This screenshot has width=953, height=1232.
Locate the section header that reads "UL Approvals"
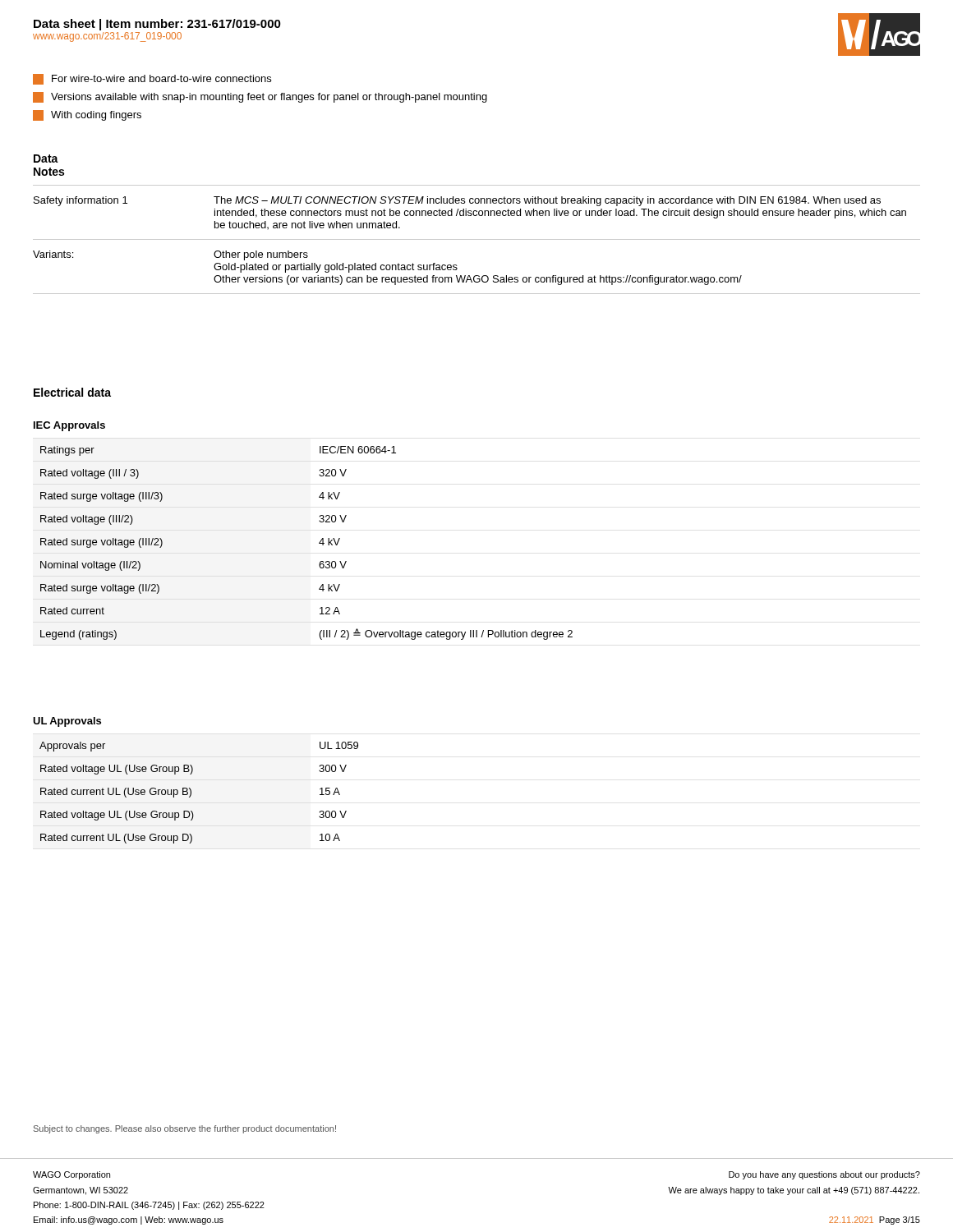click(x=67, y=721)
